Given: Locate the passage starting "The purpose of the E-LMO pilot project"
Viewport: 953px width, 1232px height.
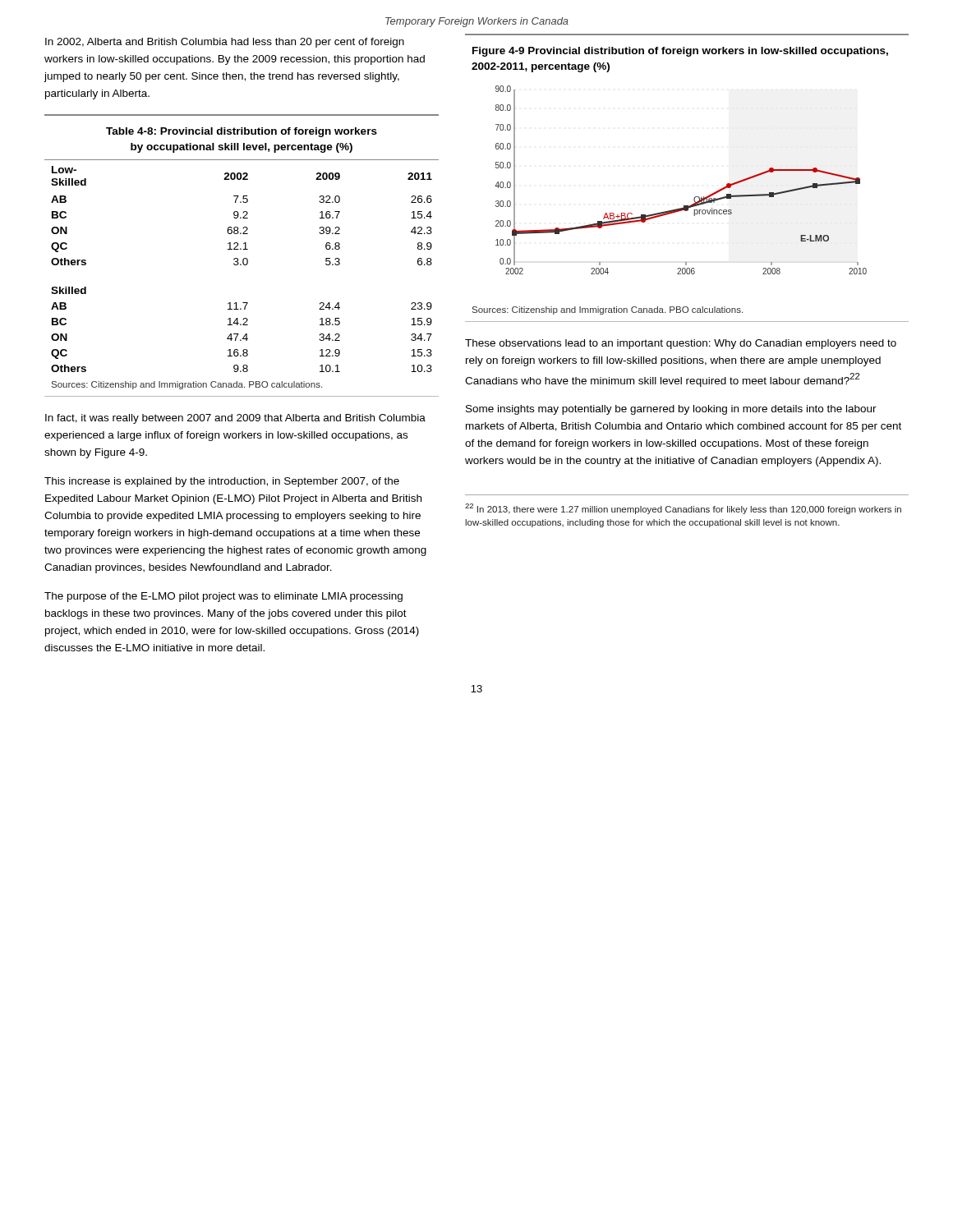Looking at the screenshot, I should [232, 621].
